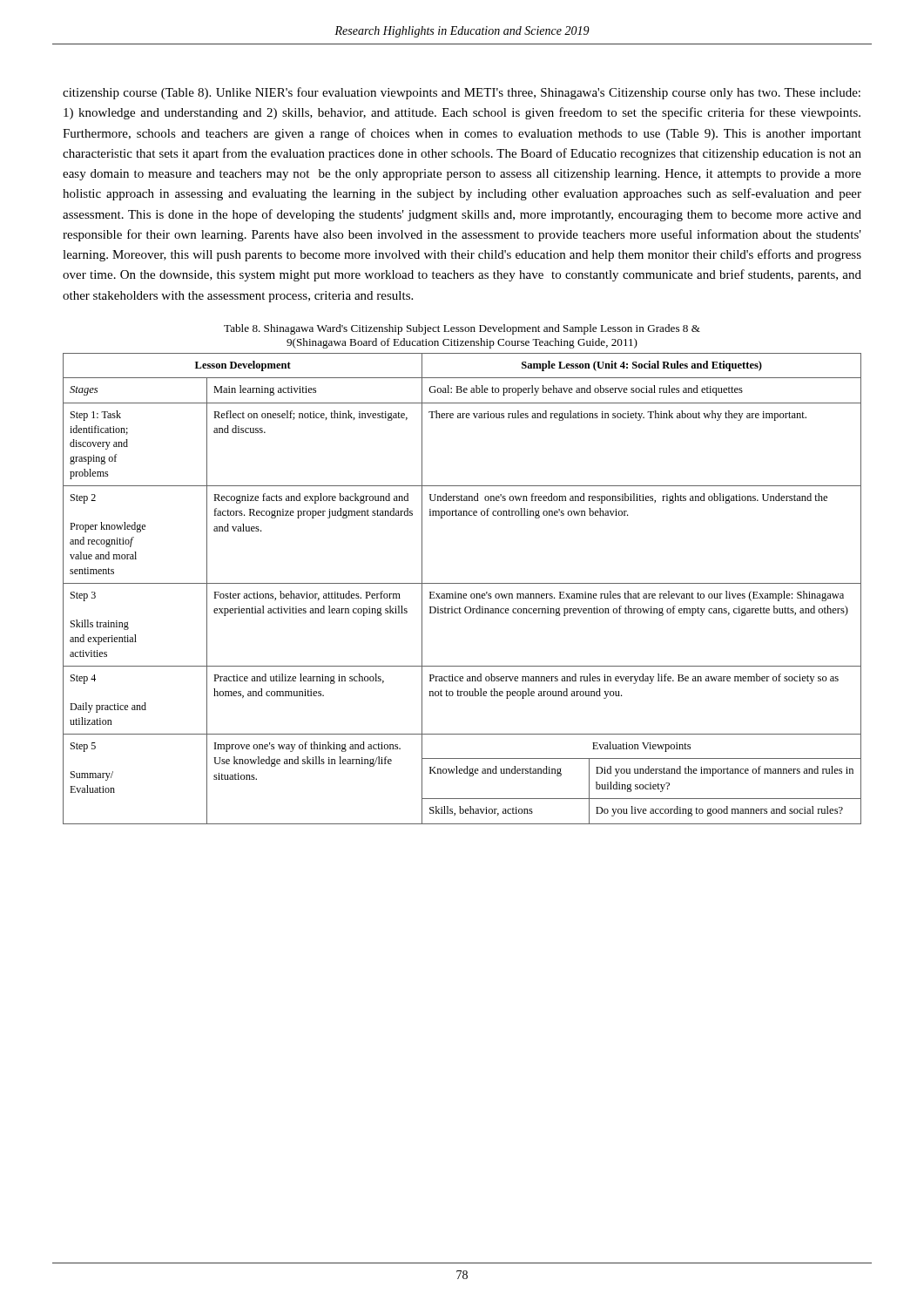The image size is (924, 1307).
Task: Find the table that mentions "Evaluation Viewpoints"
Action: [462, 588]
